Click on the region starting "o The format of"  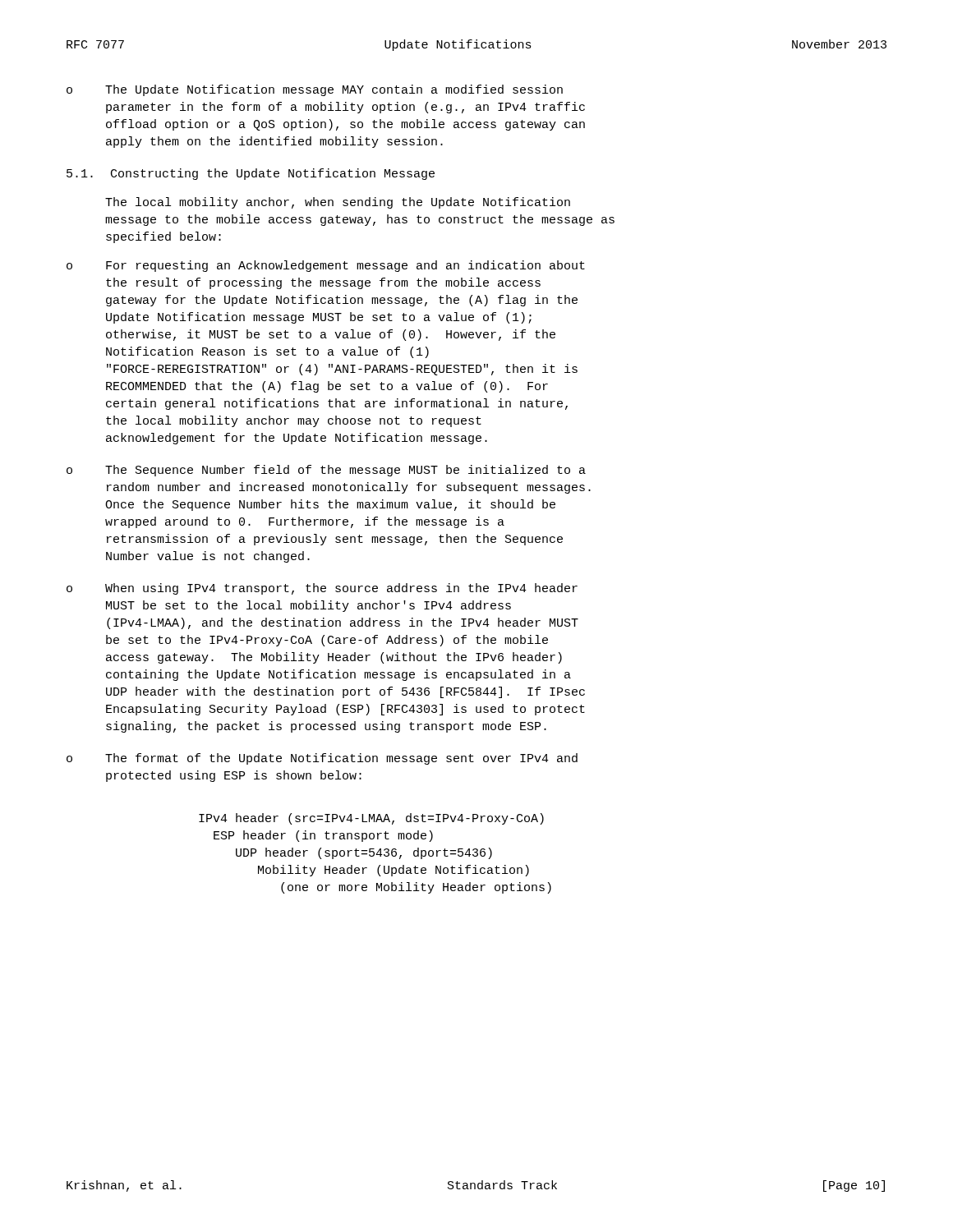[476, 768]
